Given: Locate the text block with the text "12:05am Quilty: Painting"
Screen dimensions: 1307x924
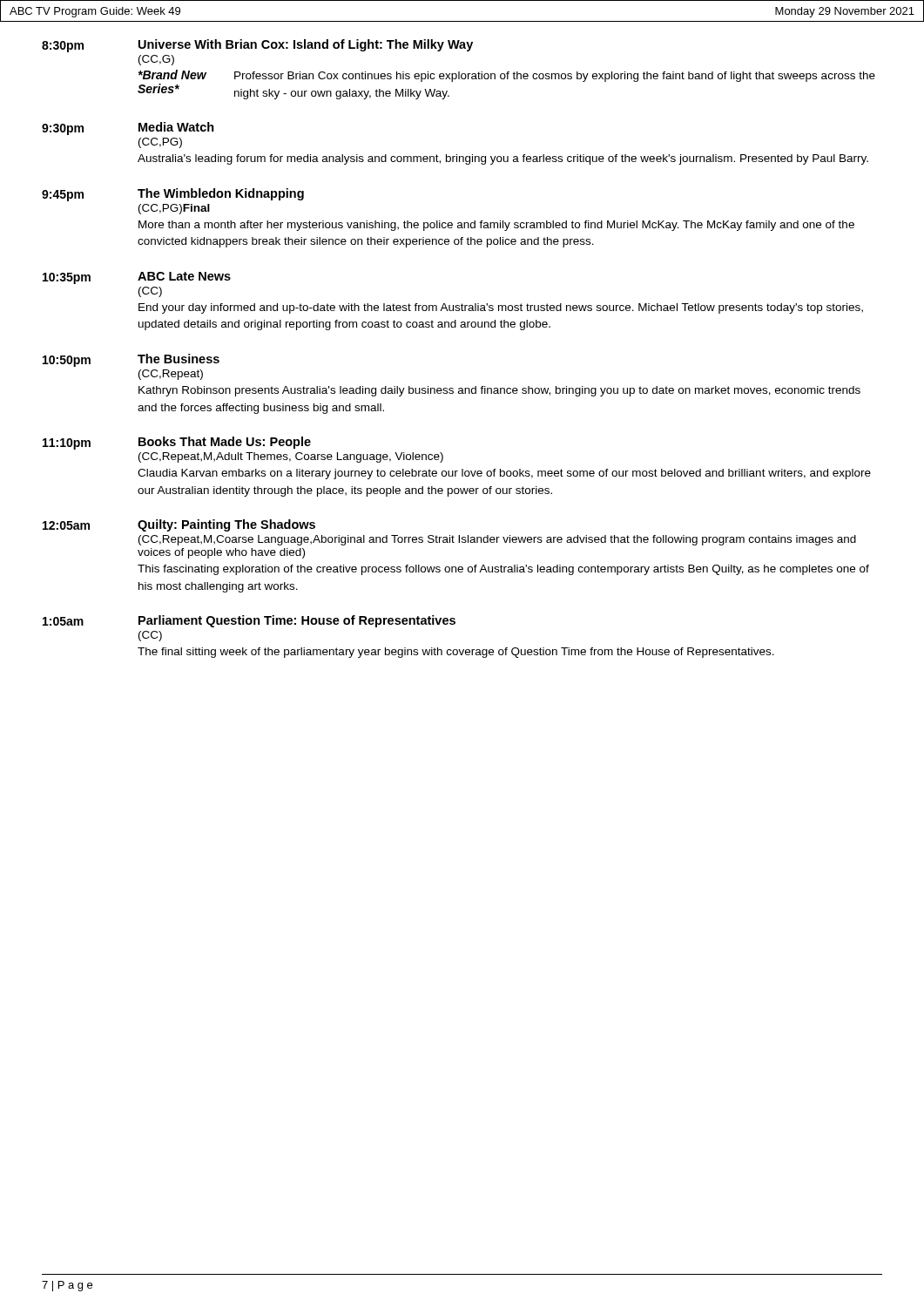Looking at the screenshot, I should 462,556.
